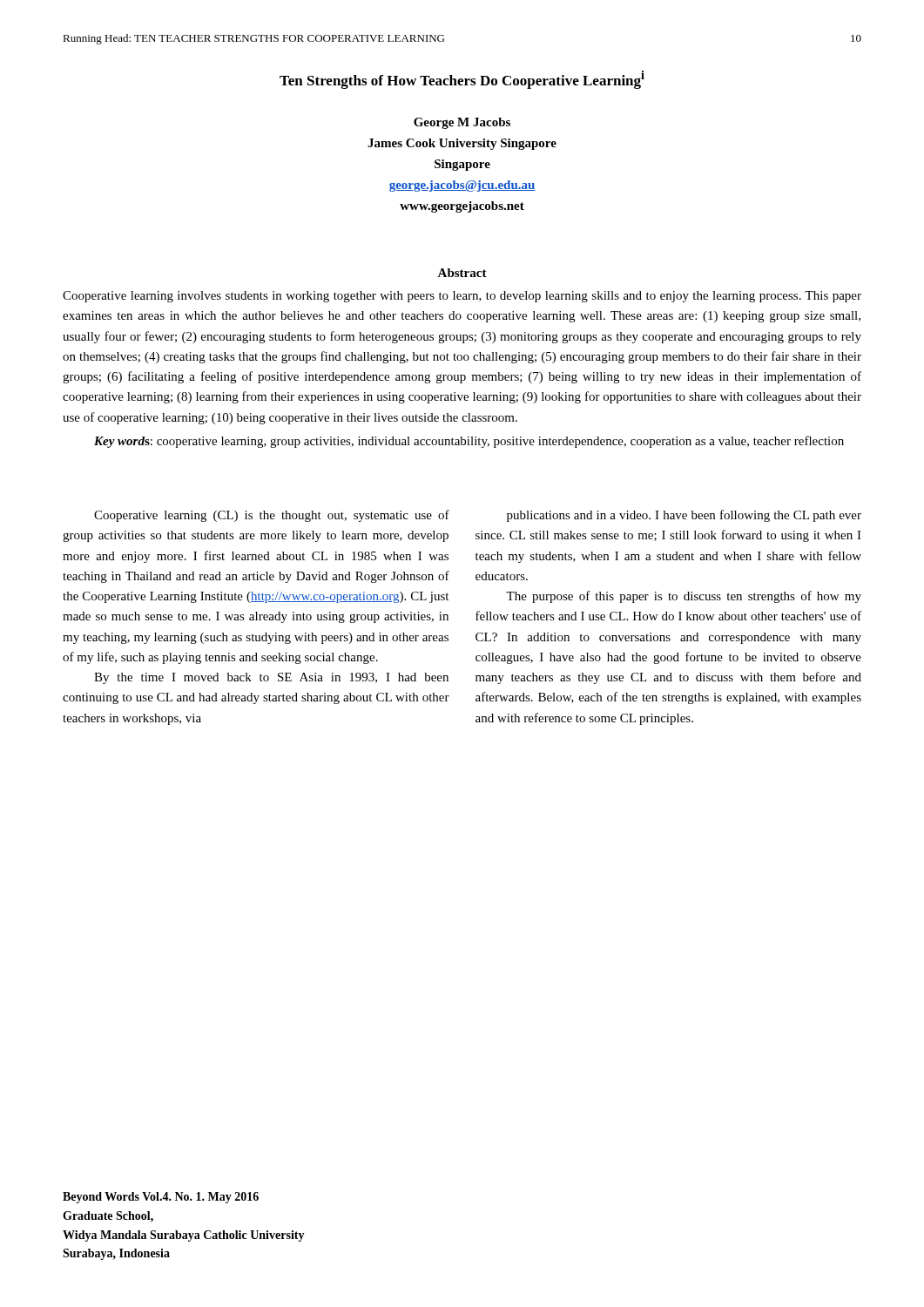Click on the text block starting "Abstract Cooperative learning"
The height and width of the screenshot is (1307, 924).
(x=462, y=359)
